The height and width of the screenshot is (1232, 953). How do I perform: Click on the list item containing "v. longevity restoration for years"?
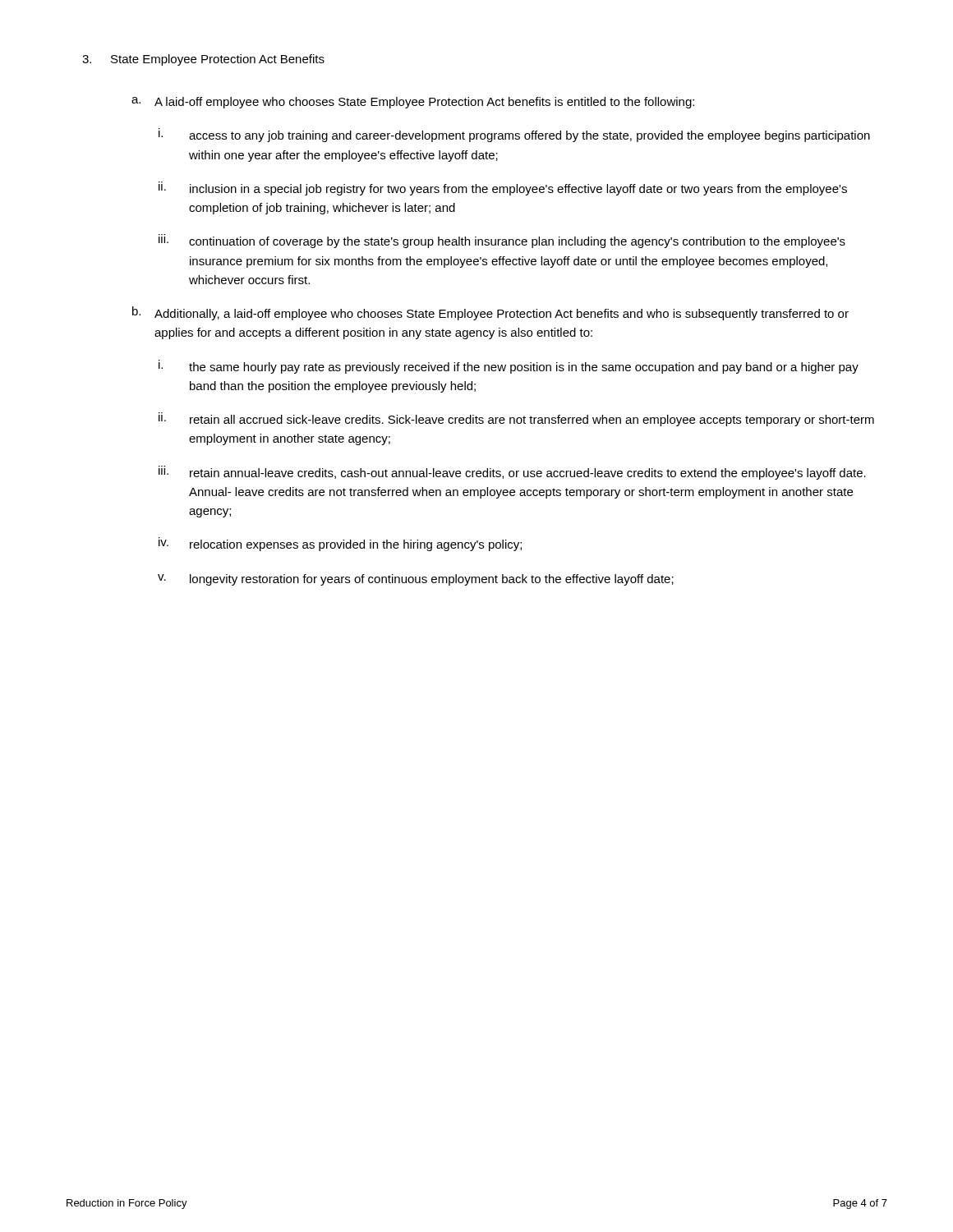tap(416, 578)
